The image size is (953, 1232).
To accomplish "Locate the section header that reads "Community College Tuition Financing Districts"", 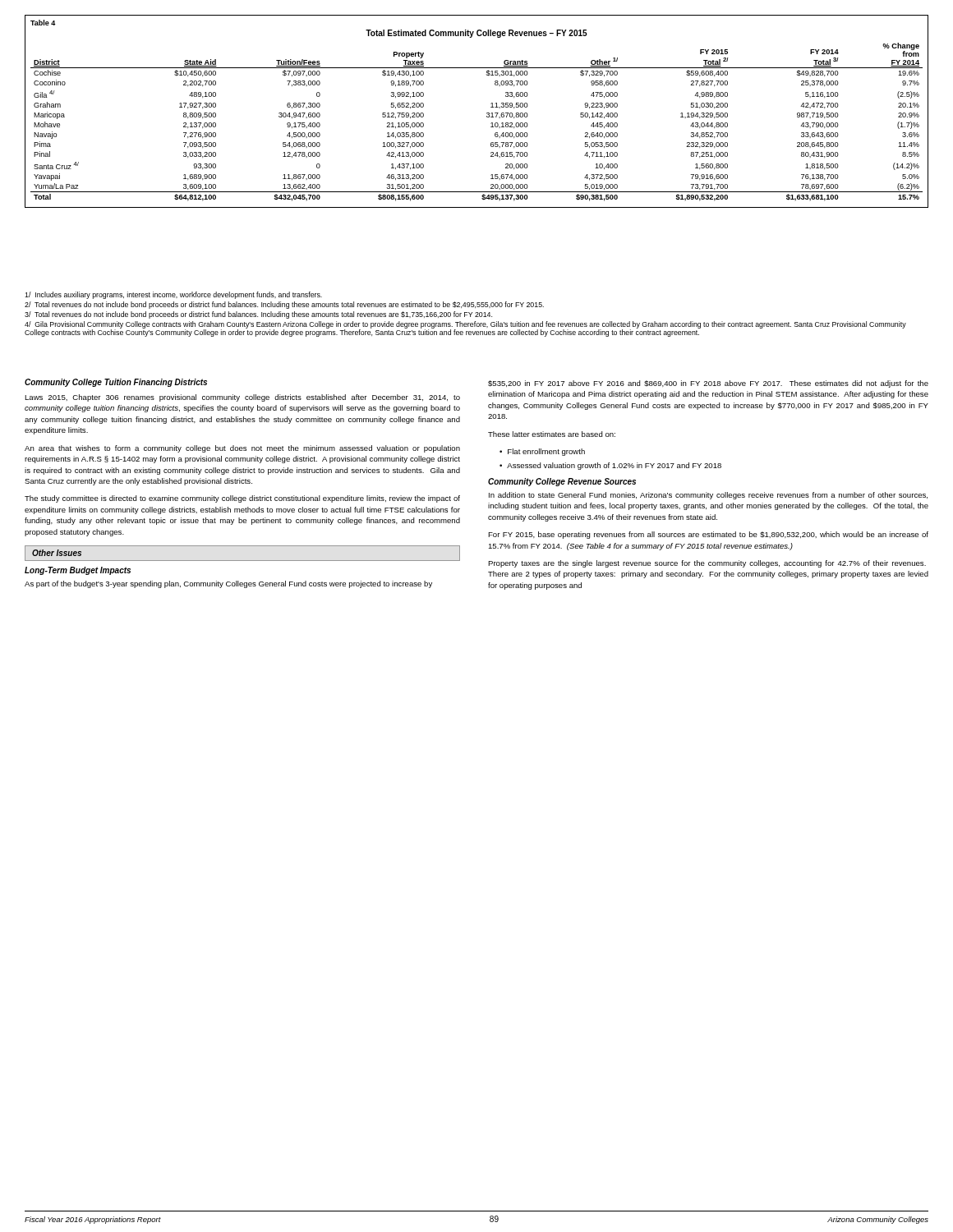I will [116, 383].
